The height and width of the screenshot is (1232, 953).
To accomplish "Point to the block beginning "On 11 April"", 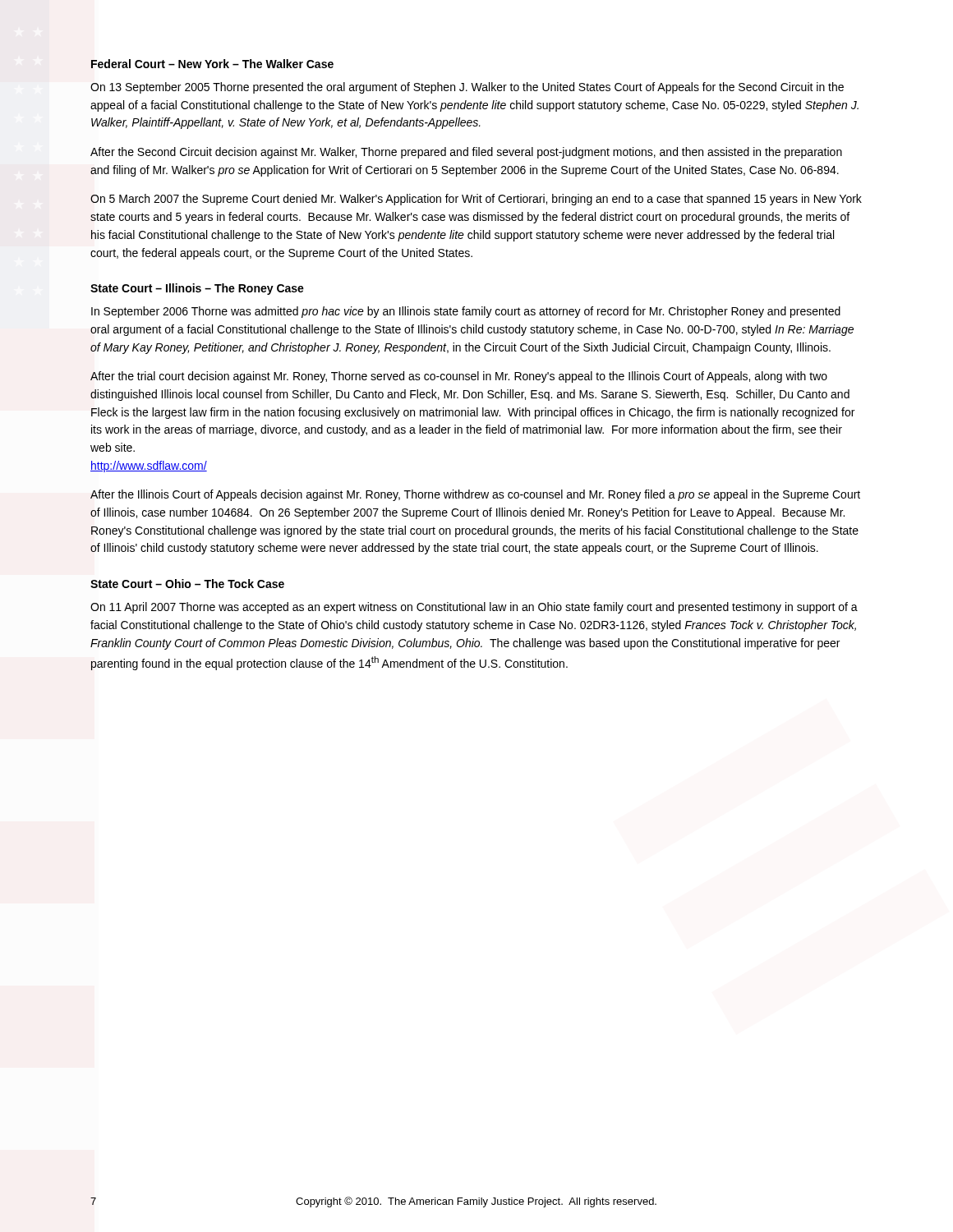I will [474, 635].
